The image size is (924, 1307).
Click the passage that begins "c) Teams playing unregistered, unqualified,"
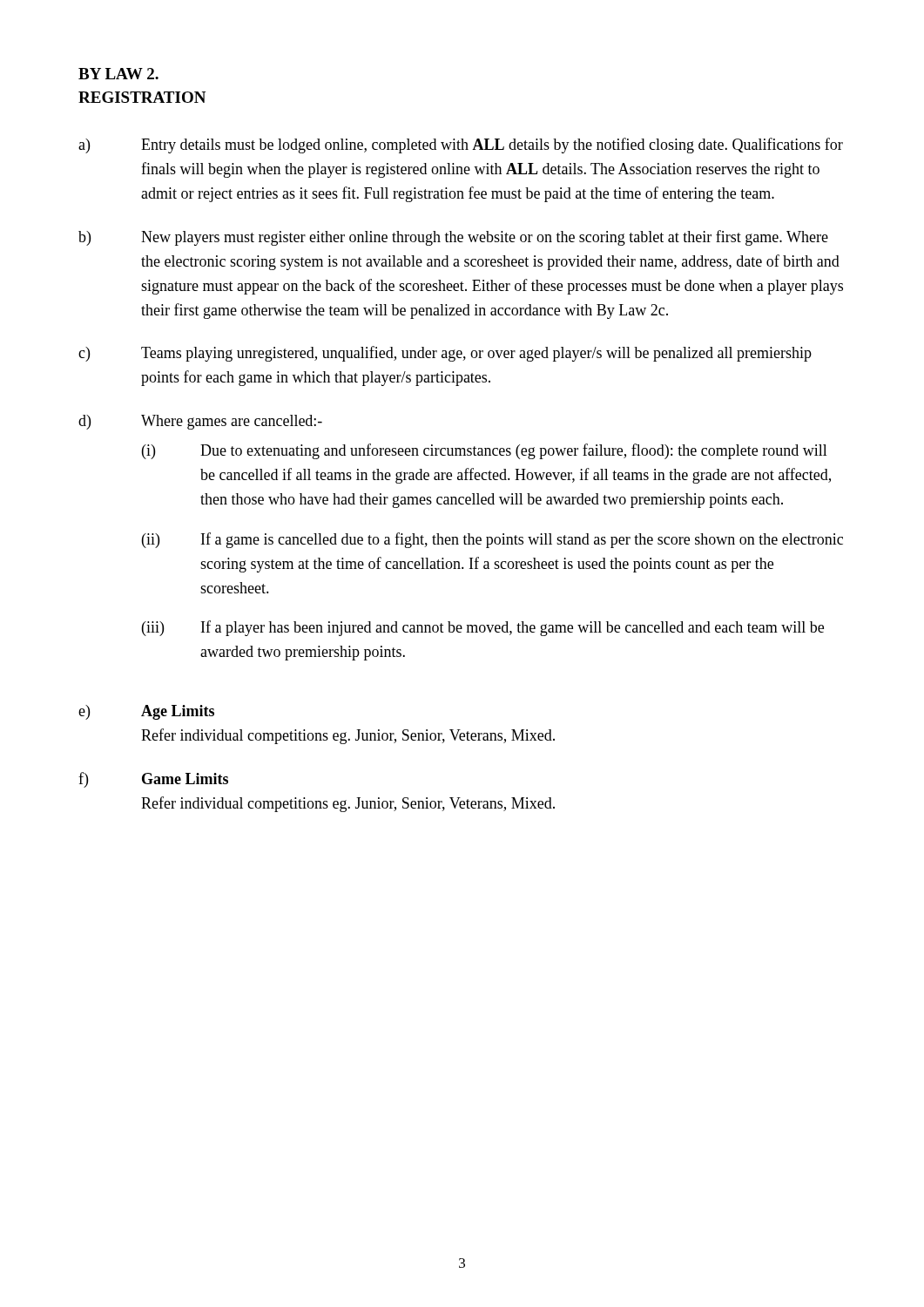(462, 366)
